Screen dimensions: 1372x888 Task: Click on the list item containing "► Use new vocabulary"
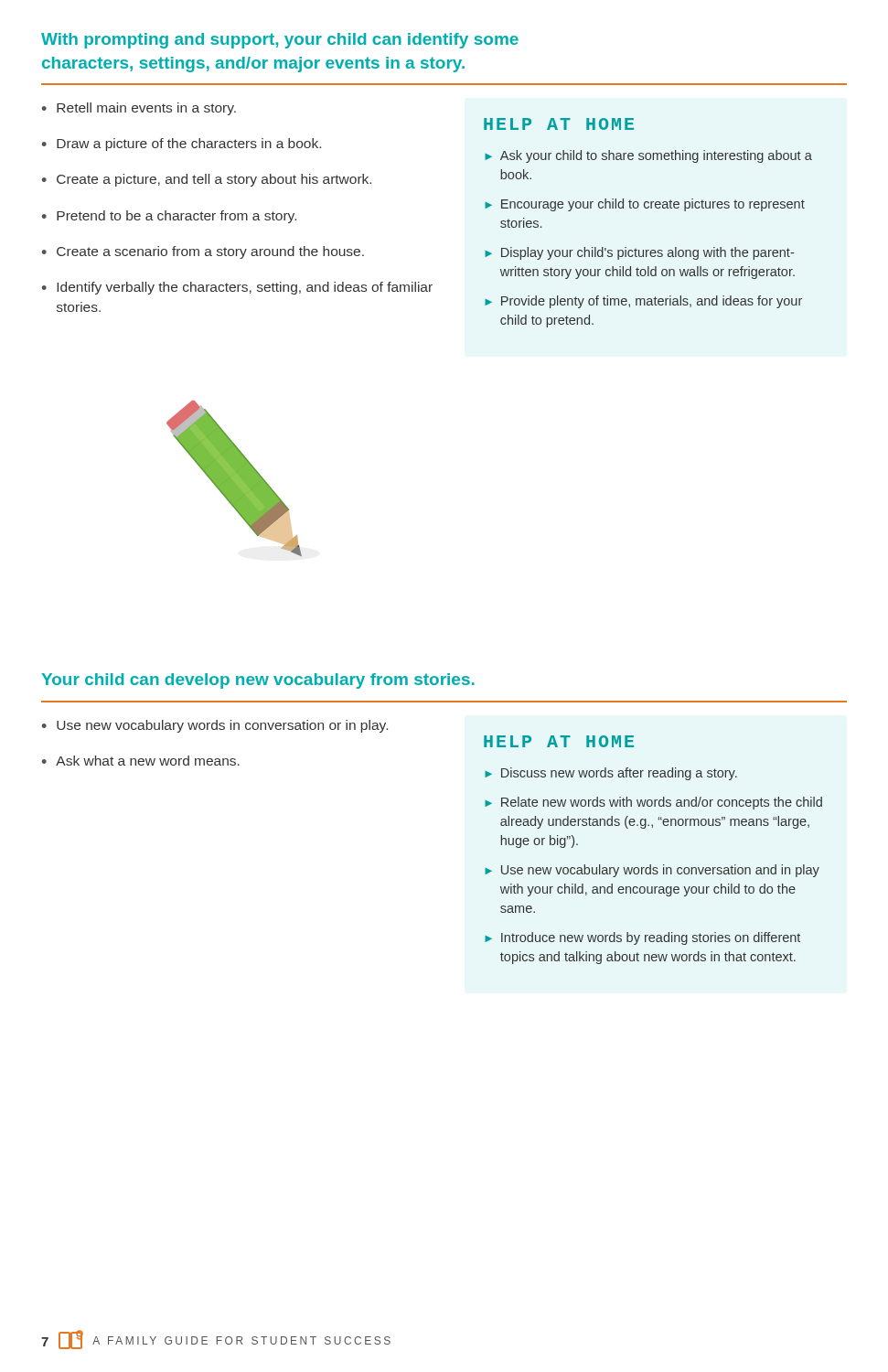[x=656, y=889]
